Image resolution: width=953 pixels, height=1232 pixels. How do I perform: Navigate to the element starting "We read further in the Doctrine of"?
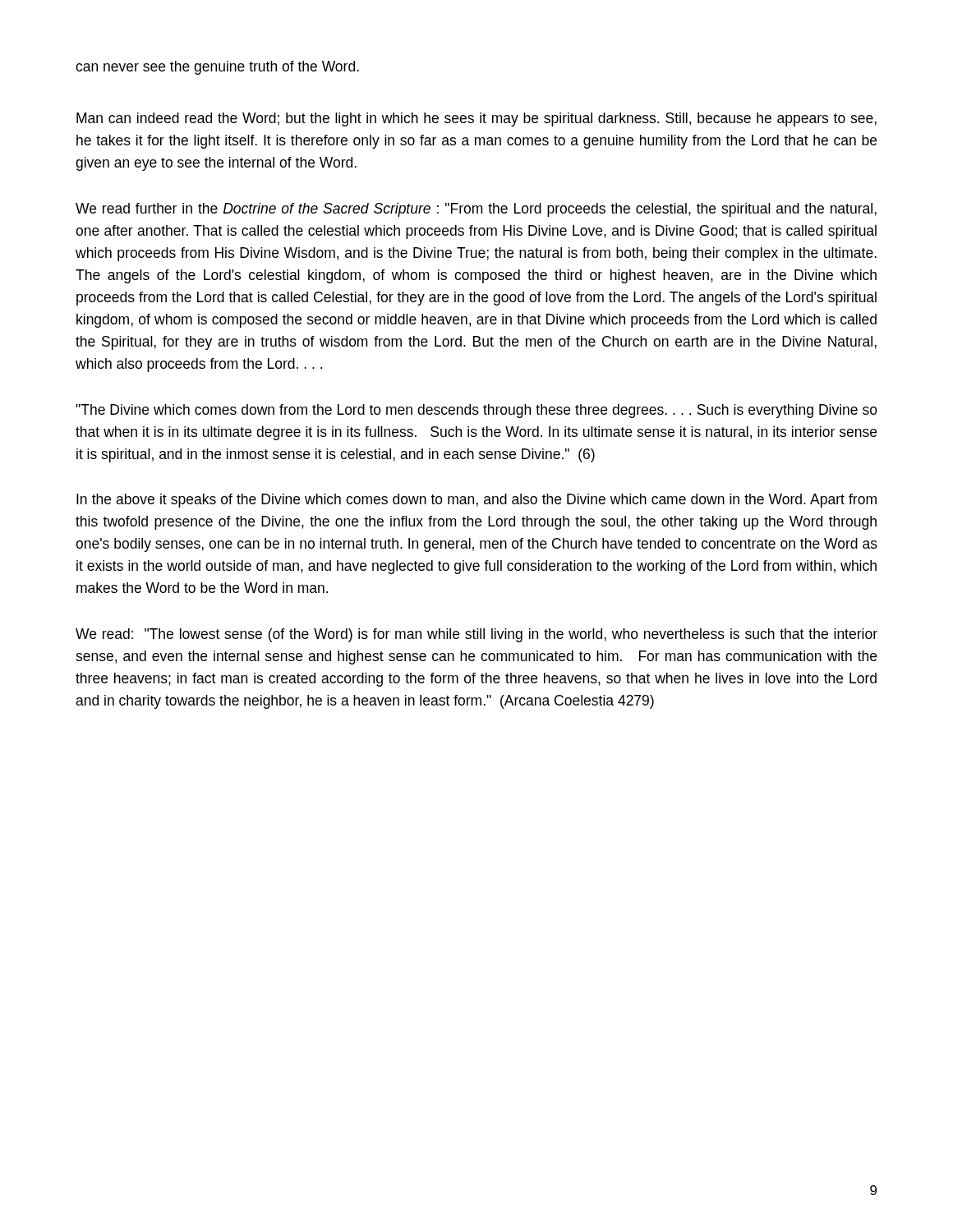pos(476,286)
